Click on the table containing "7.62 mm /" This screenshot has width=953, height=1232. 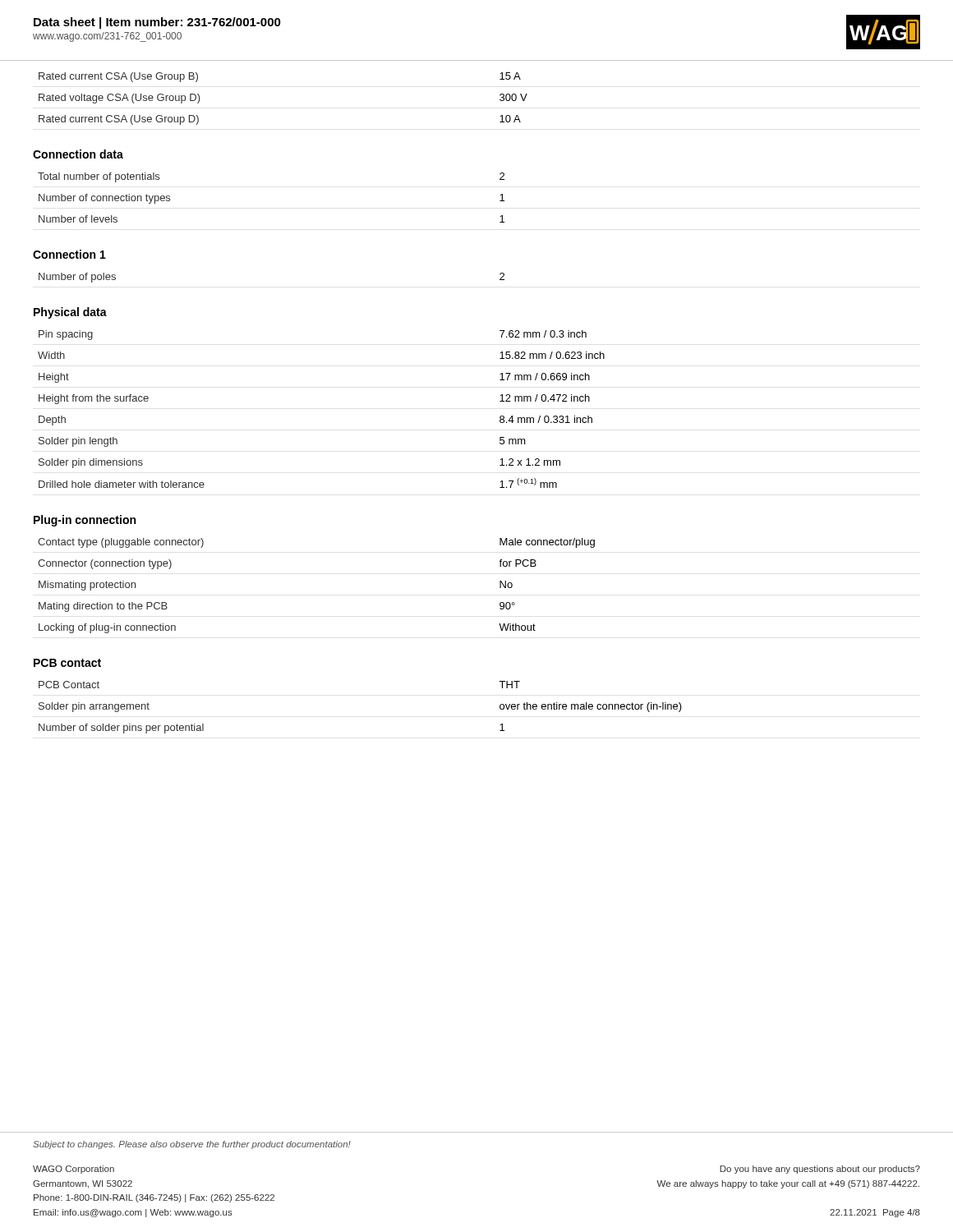(x=476, y=410)
